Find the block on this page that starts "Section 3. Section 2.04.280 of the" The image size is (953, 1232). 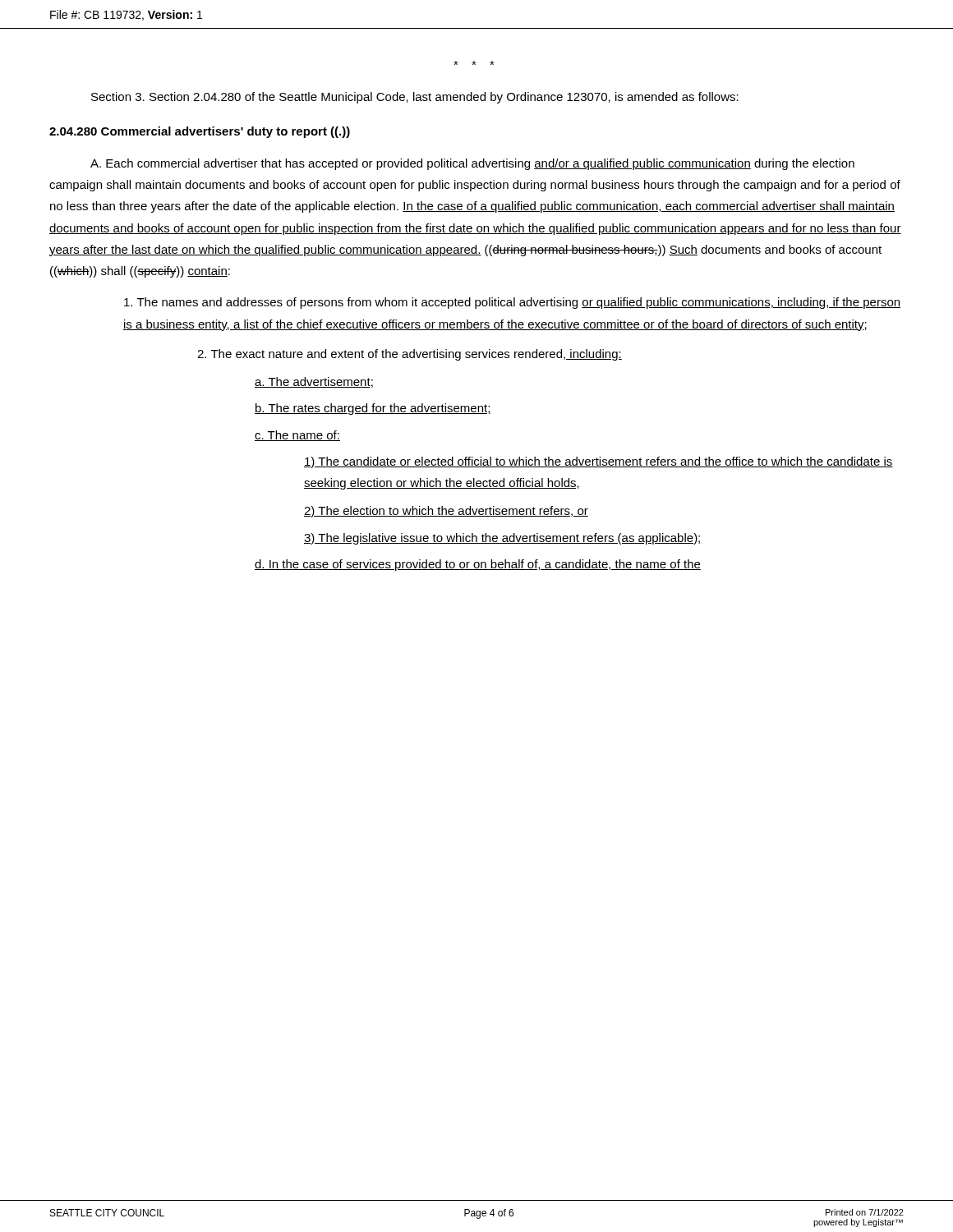point(415,97)
